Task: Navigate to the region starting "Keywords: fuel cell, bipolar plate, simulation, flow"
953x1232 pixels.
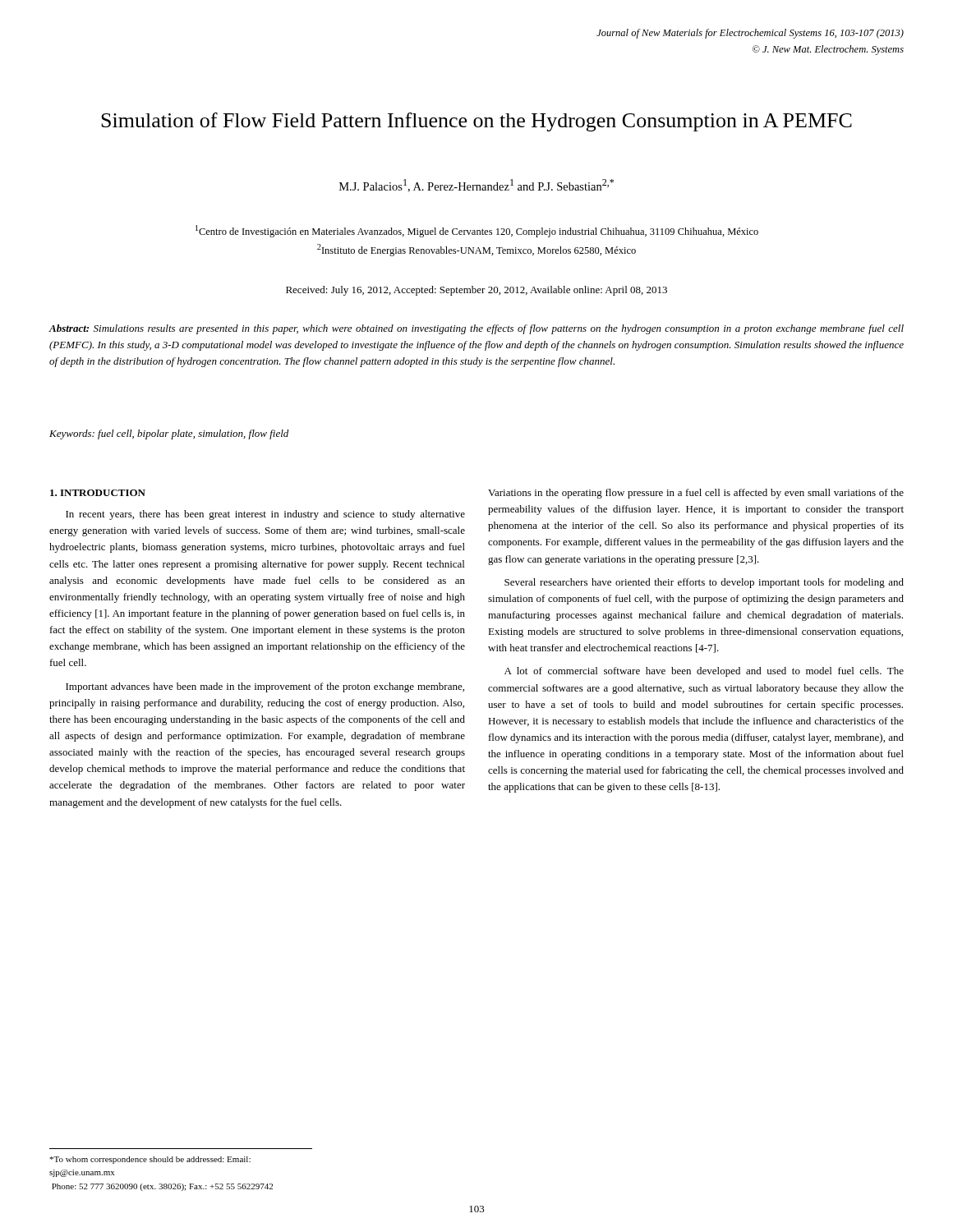Action: point(169,433)
